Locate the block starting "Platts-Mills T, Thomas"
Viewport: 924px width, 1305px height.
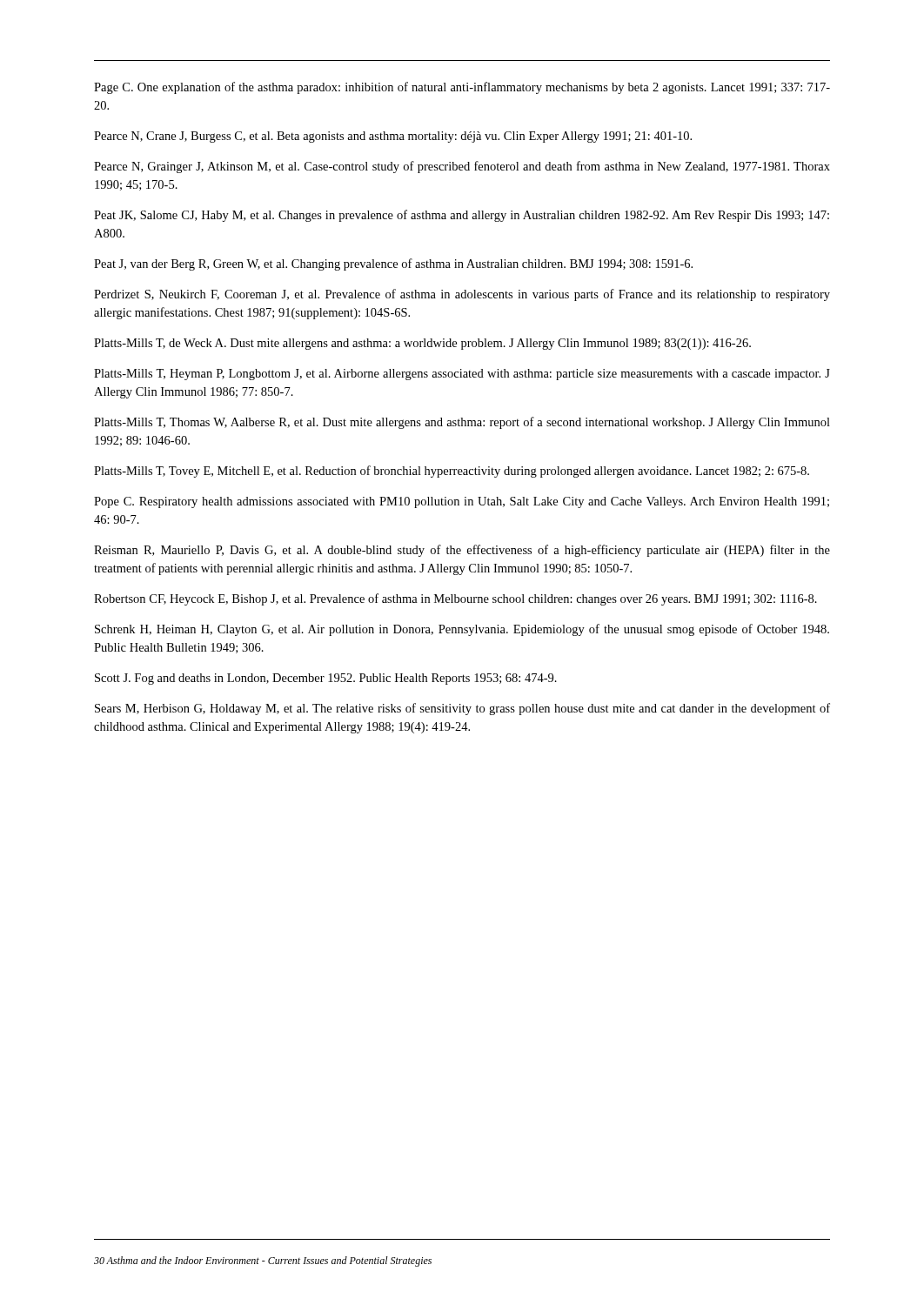point(462,431)
